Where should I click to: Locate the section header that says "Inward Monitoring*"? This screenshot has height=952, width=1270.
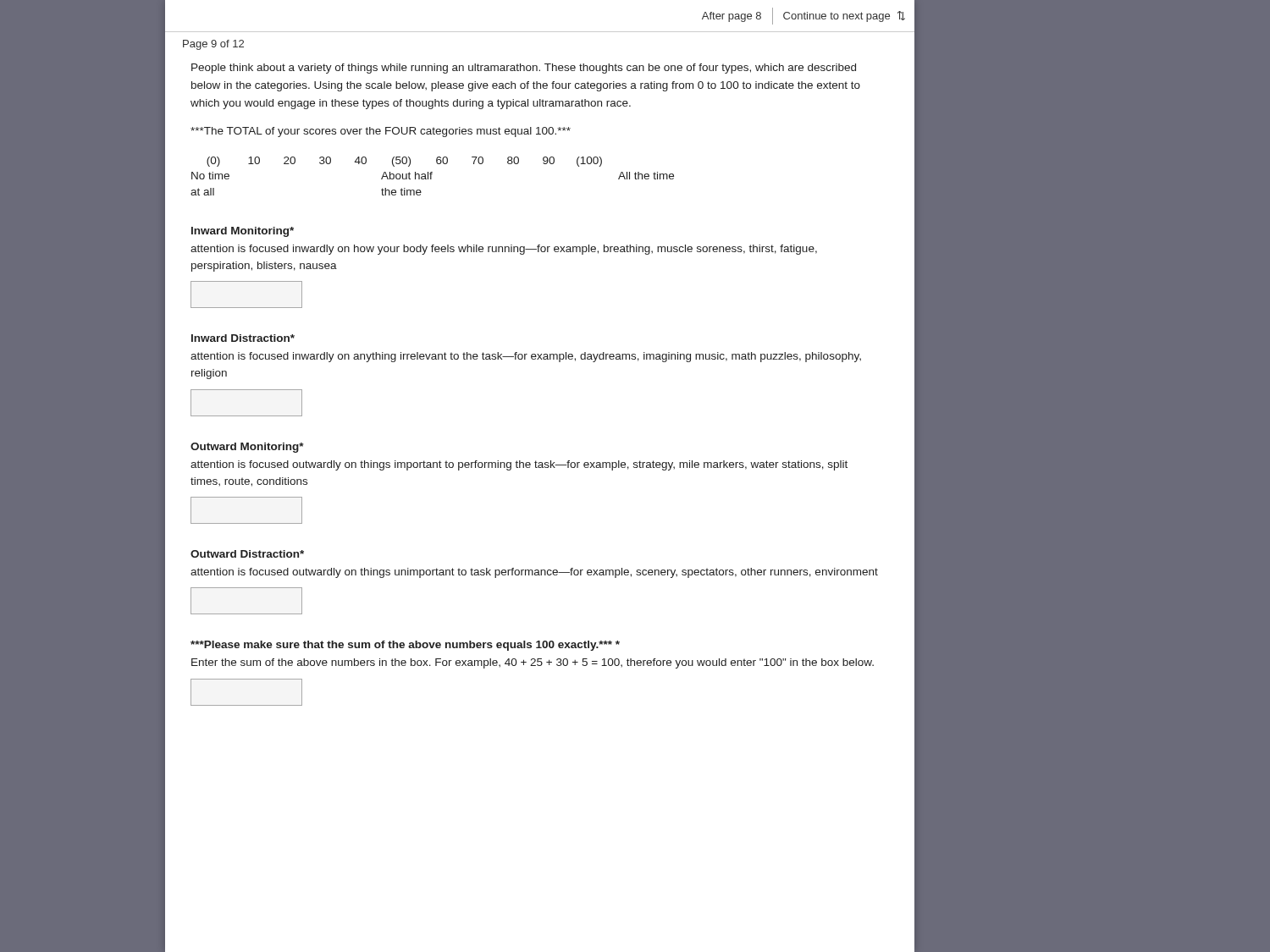pos(242,230)
